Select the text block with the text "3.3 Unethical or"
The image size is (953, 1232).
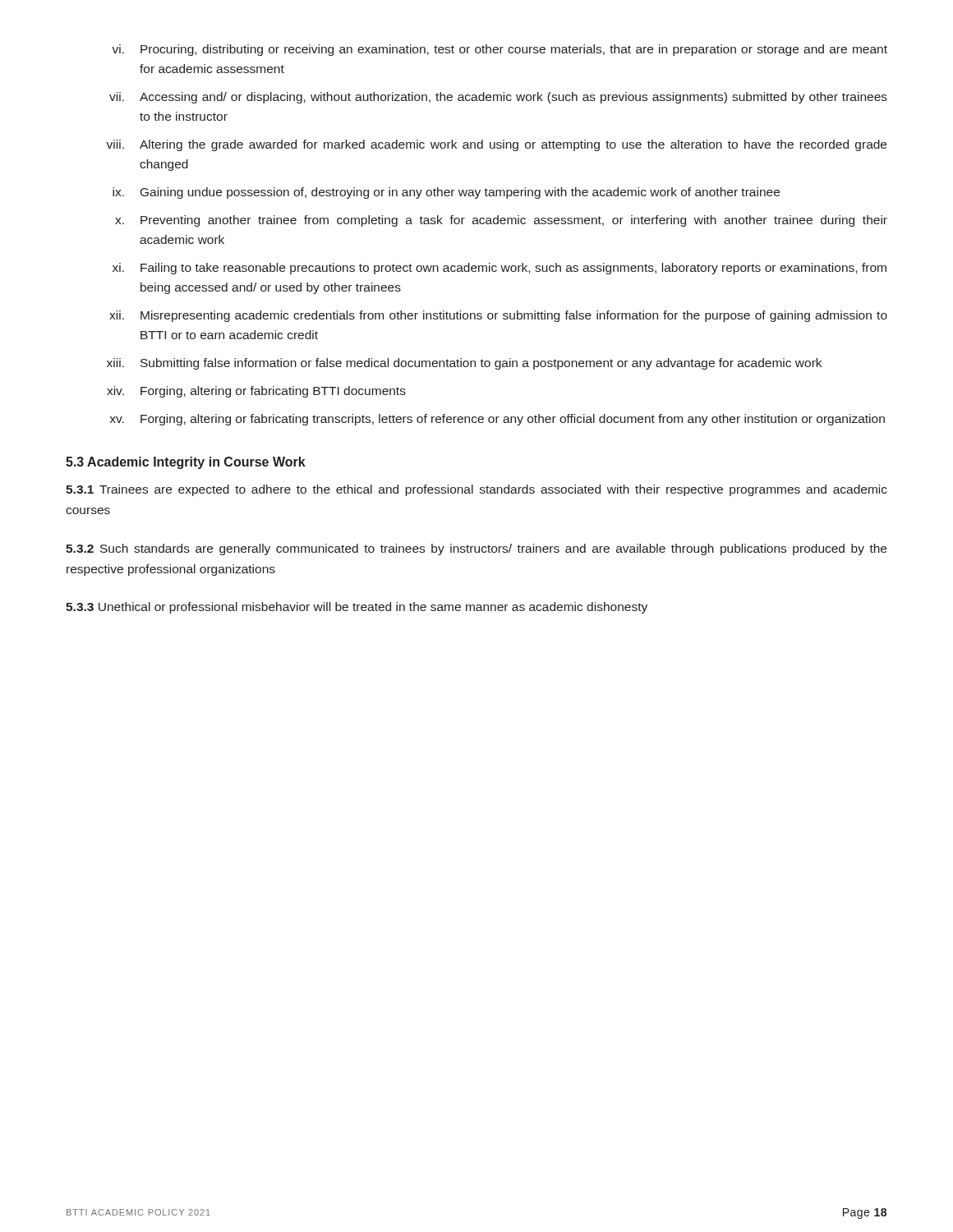click(357, 607)
